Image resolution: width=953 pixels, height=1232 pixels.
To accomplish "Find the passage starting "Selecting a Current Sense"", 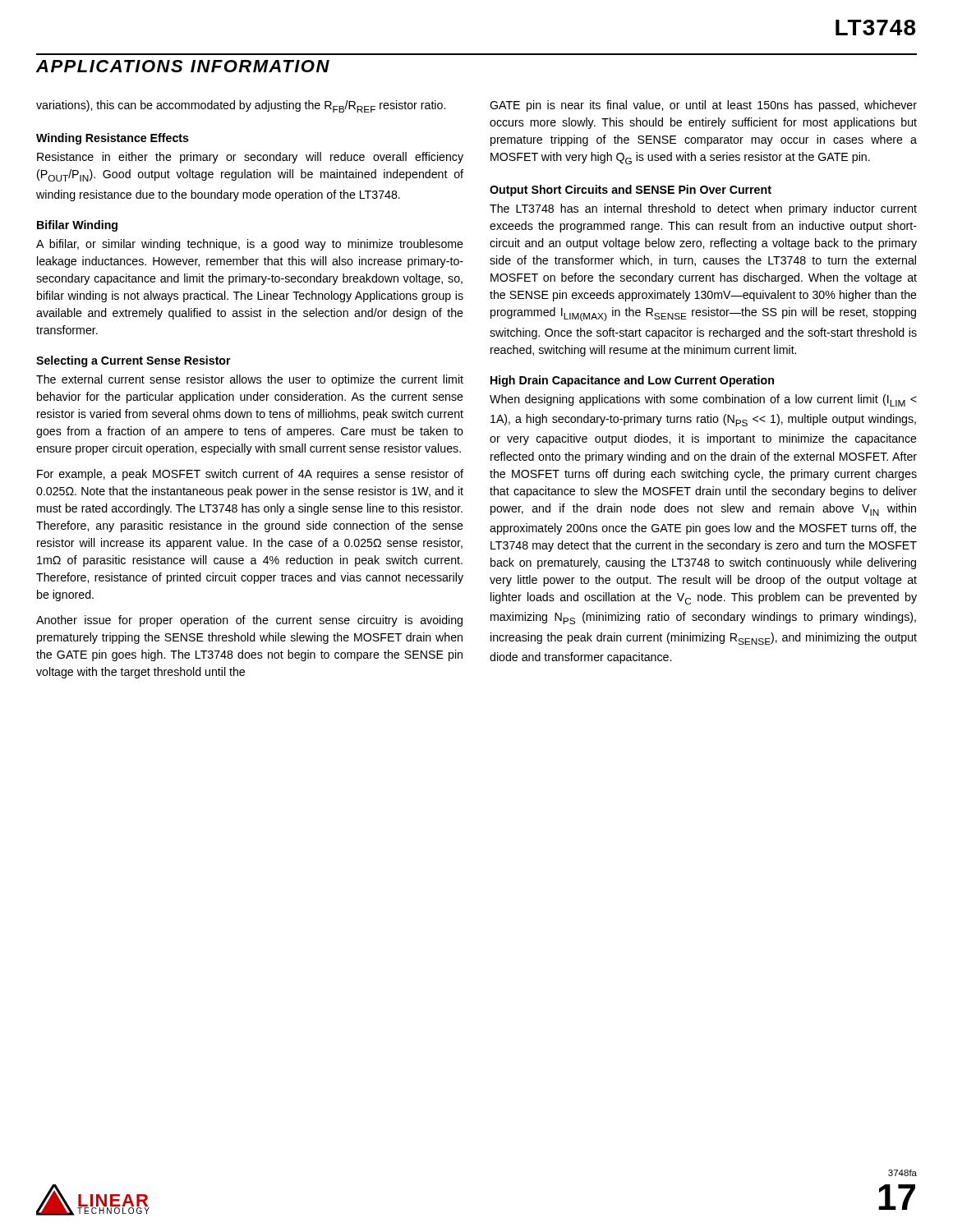I will (133, 360).
